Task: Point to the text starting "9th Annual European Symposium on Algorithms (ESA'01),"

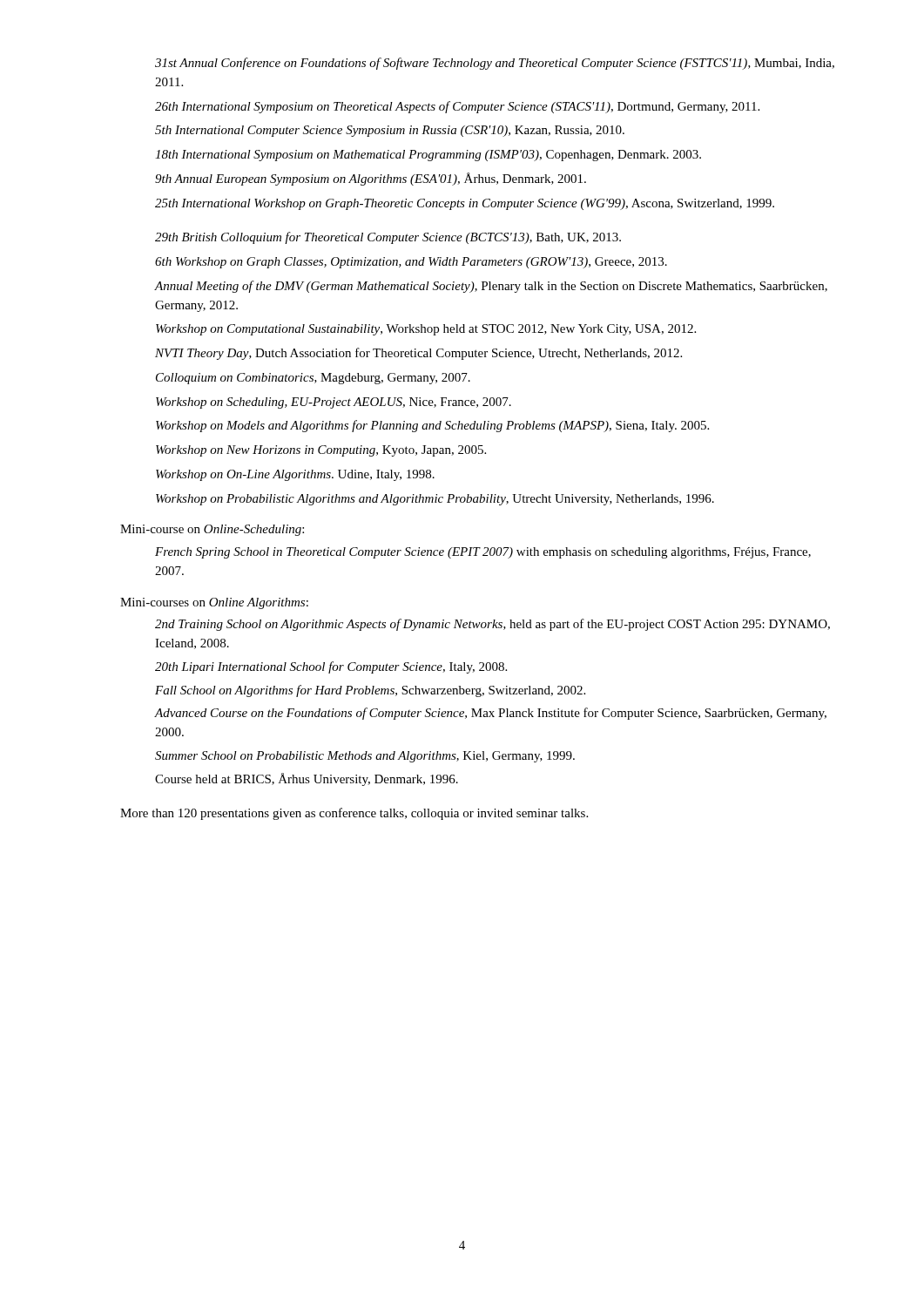Action: pyautogui.click(x=371, y=178)
